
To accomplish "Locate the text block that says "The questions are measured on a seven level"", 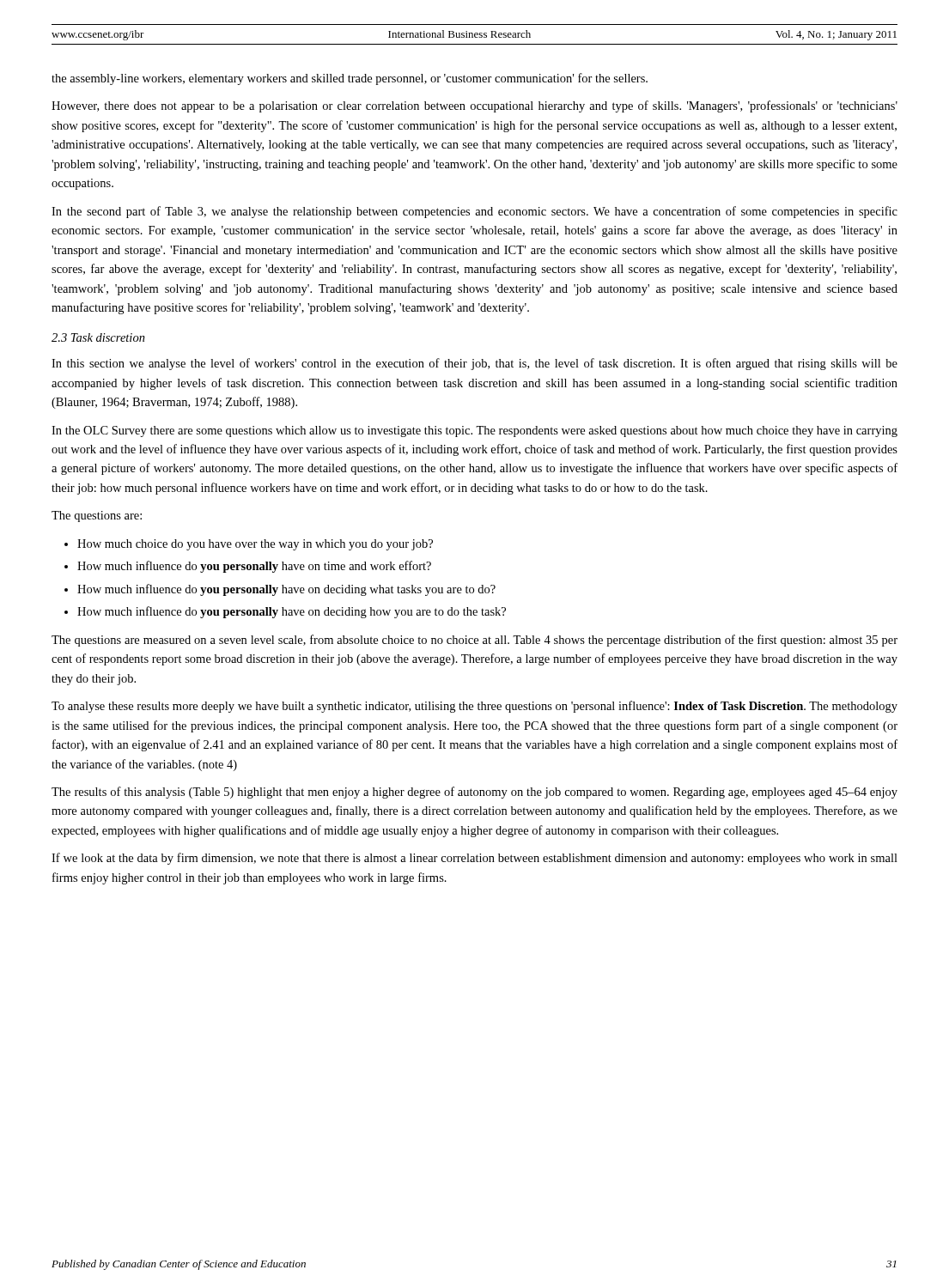I will 474,659.
